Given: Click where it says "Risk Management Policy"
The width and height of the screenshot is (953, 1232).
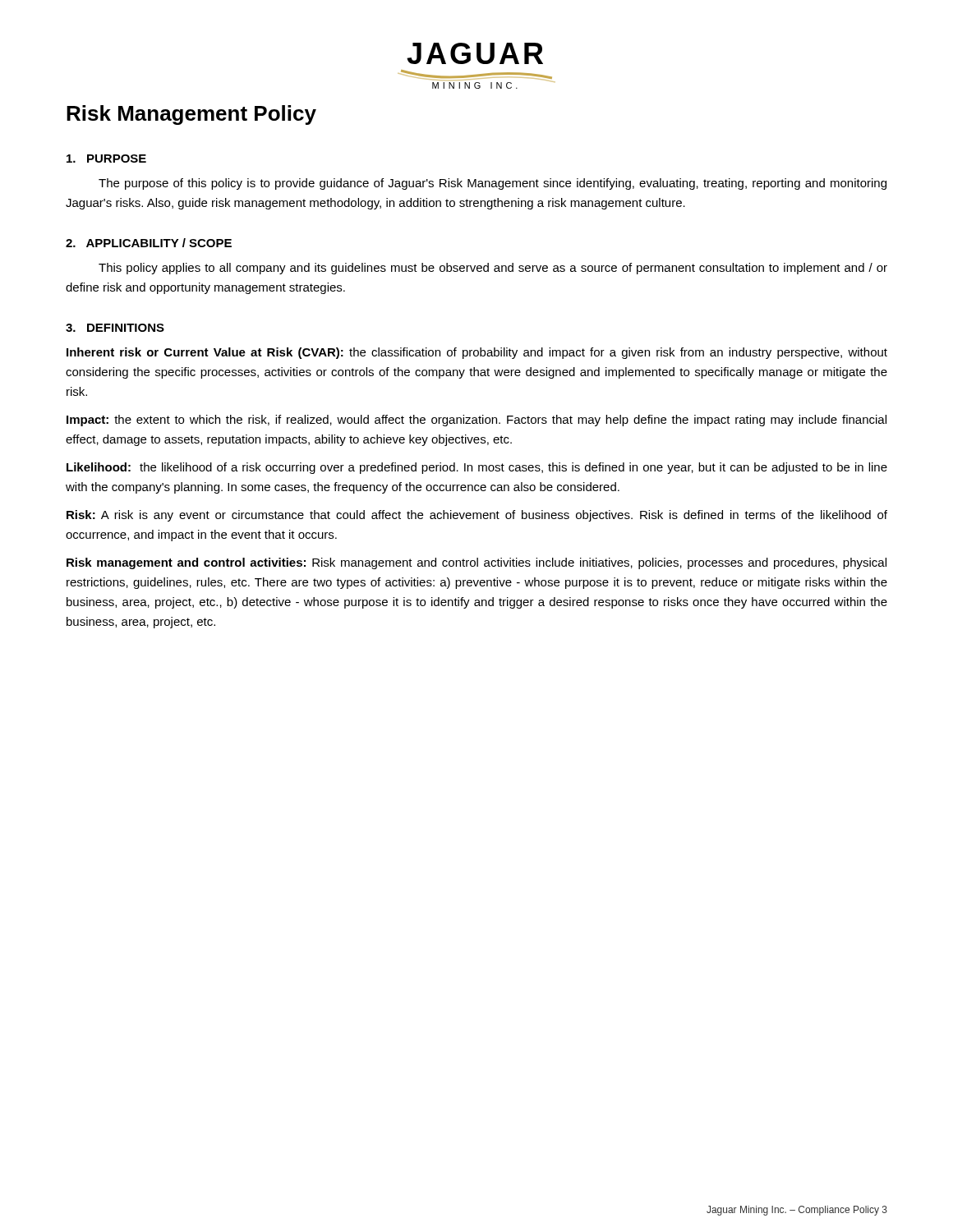Looking at the screenshot, I should (x=191, y=113).
